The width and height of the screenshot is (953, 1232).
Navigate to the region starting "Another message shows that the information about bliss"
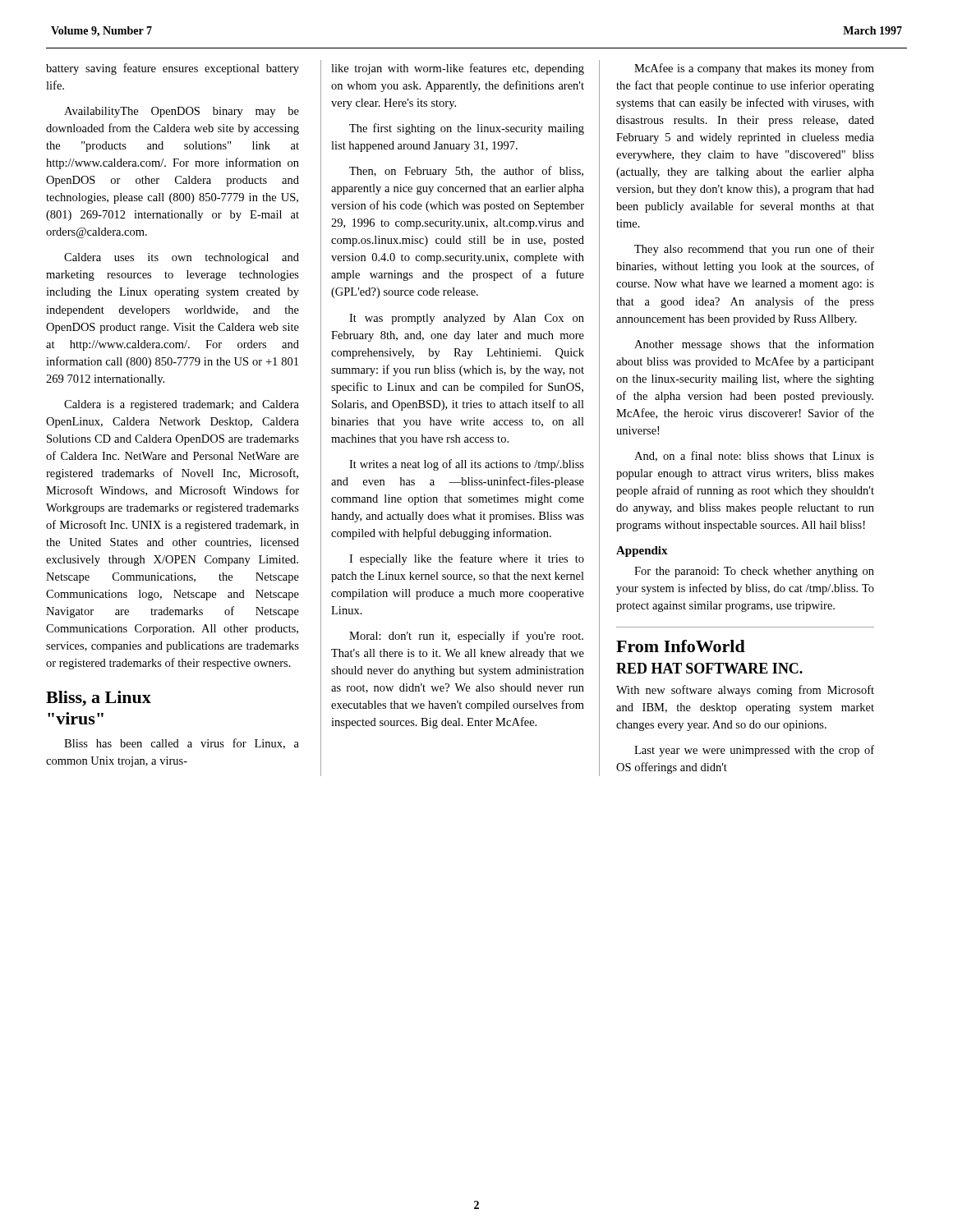[x=745, y=387]
